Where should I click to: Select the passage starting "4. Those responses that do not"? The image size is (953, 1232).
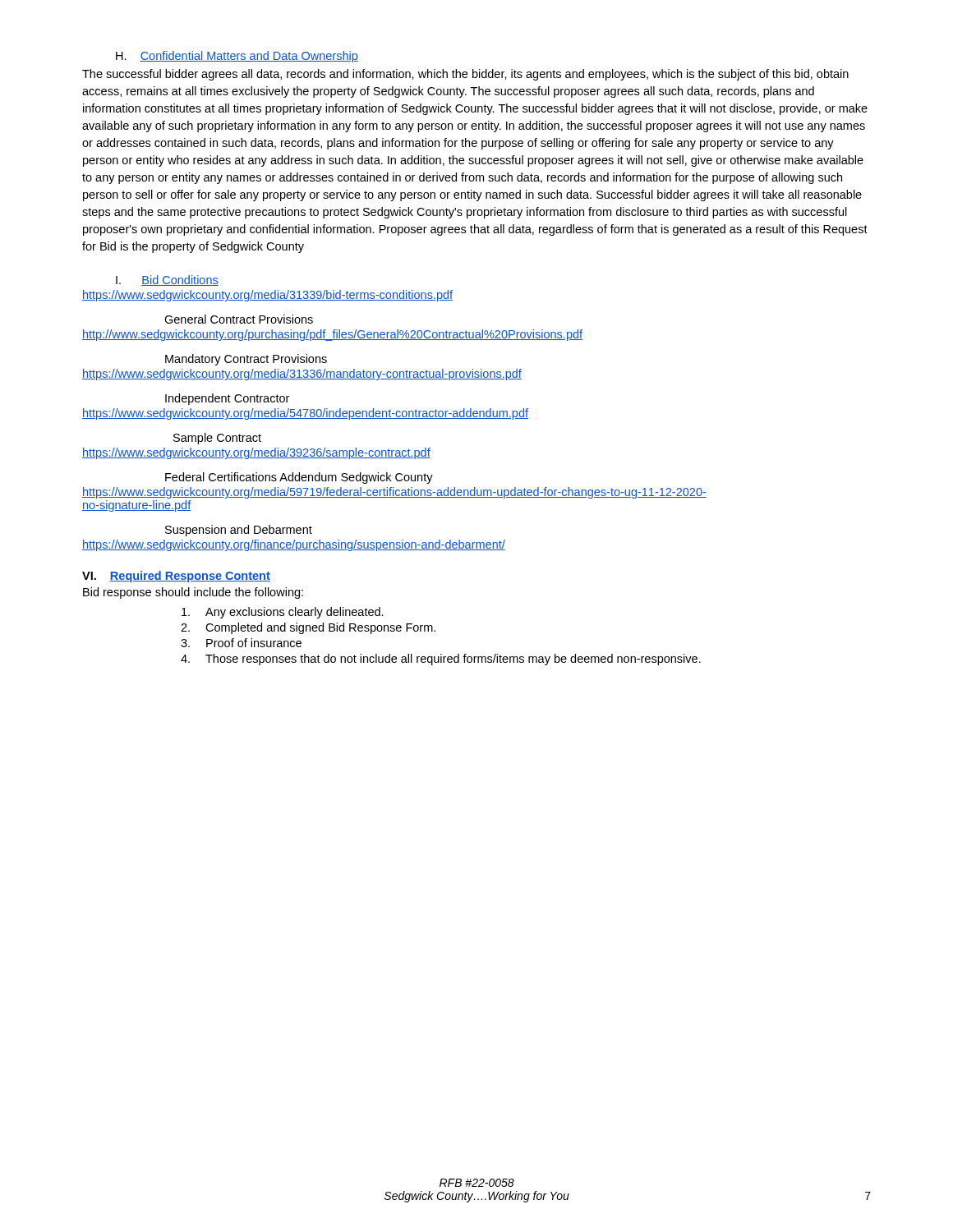(x=416, y=659)
